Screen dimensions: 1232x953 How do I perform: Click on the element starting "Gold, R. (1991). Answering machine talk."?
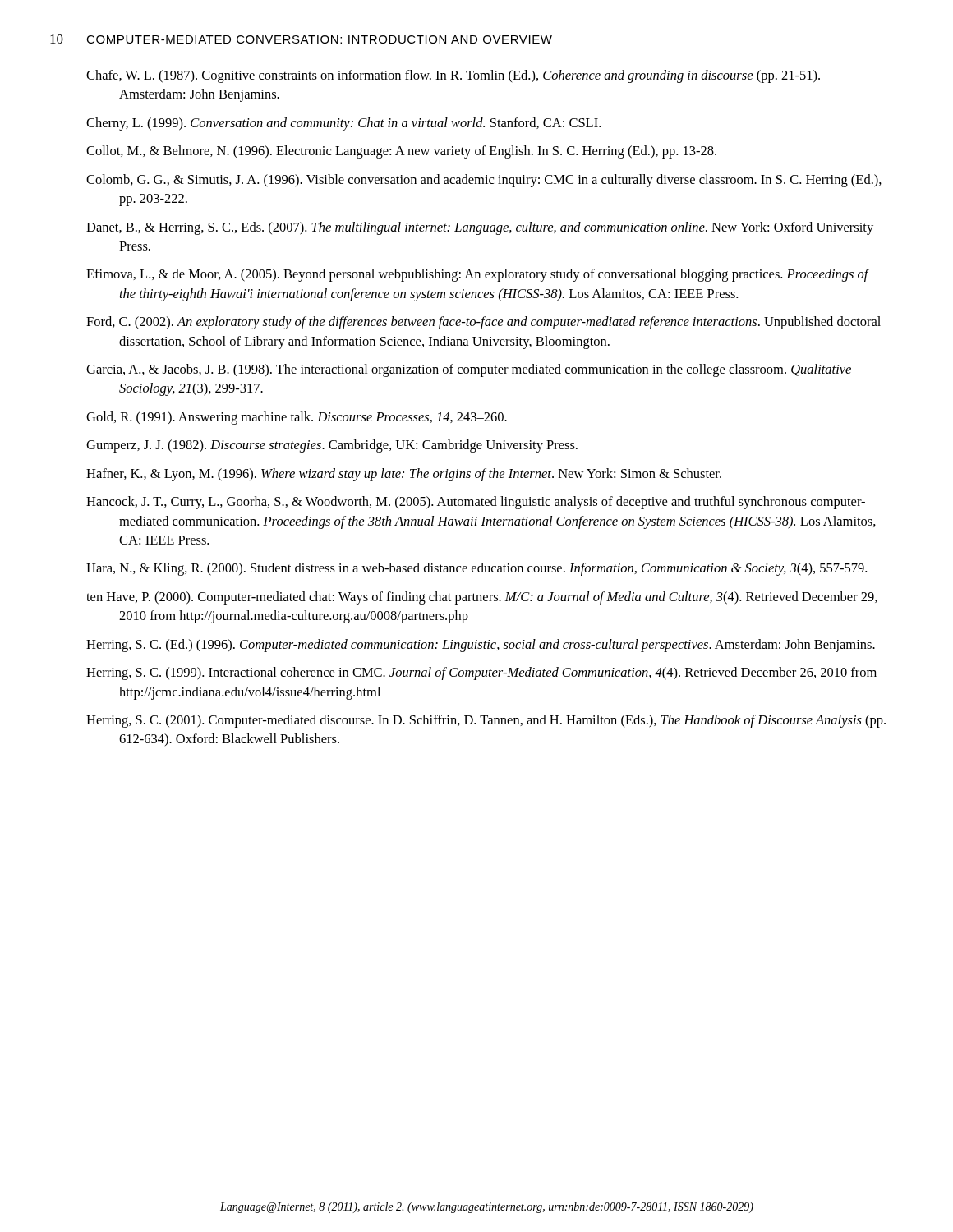297,417
